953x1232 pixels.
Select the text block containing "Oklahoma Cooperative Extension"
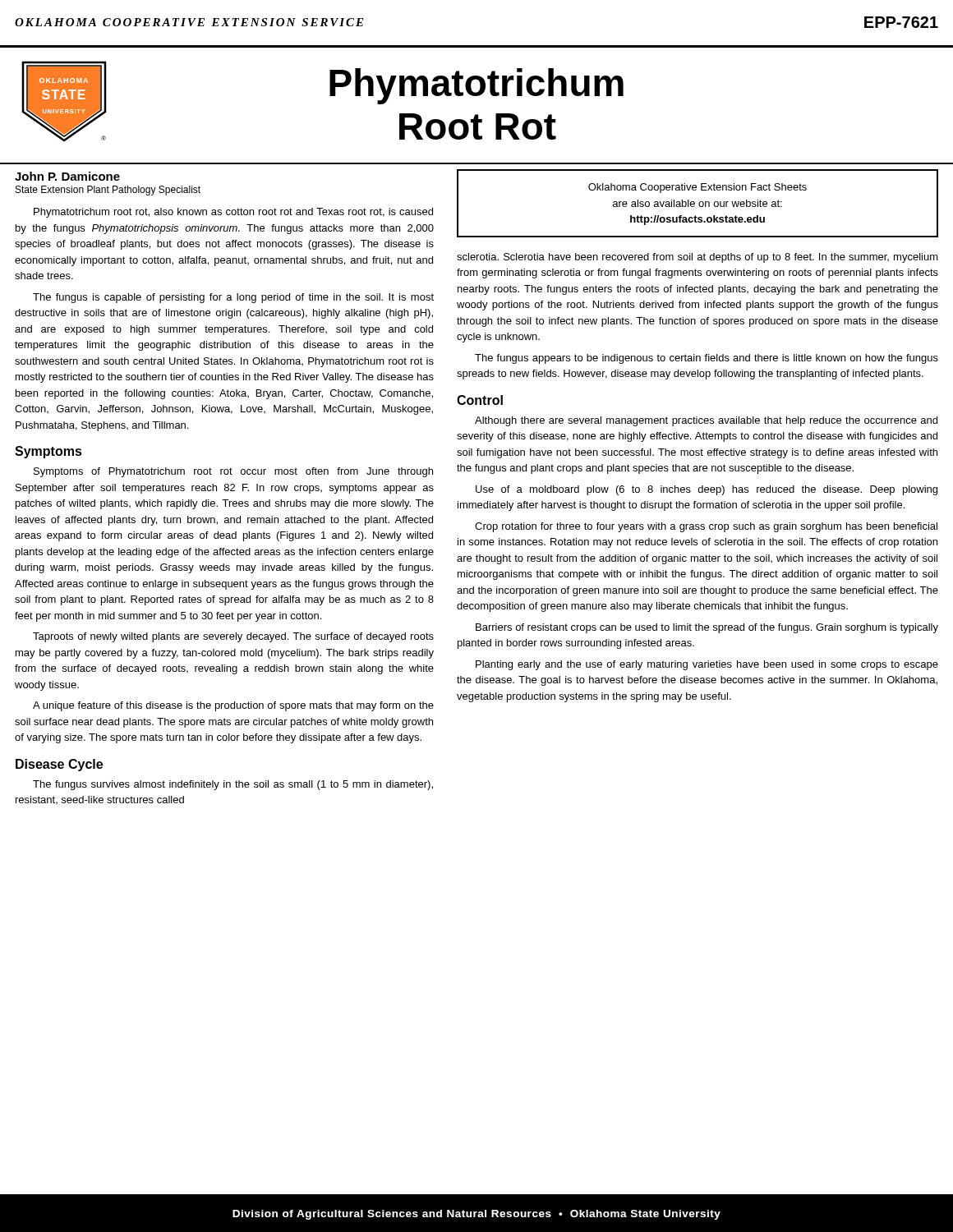click(698, 203)
